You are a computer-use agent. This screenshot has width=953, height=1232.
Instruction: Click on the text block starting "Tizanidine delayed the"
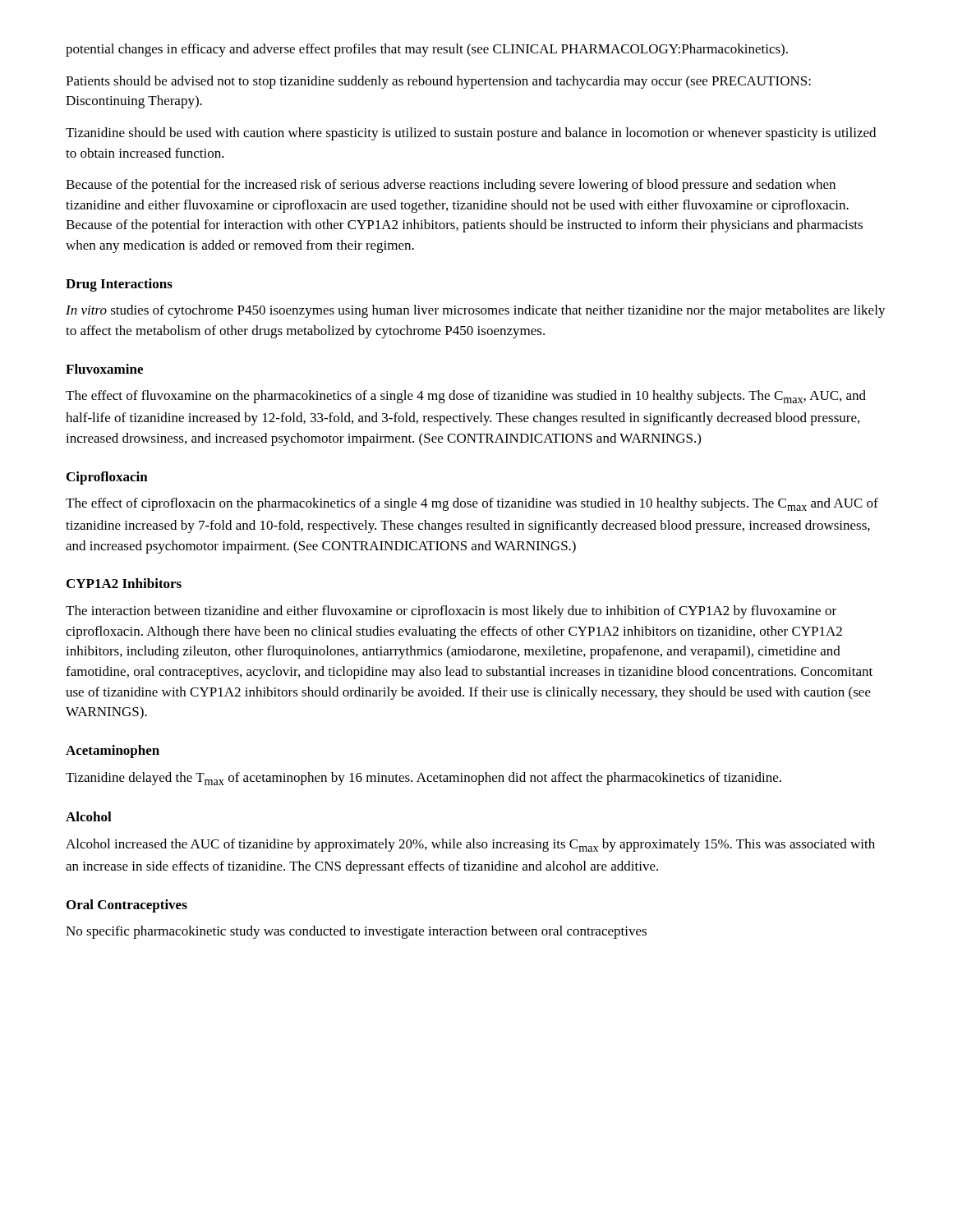pyautogui.click(x=424, y=778)
